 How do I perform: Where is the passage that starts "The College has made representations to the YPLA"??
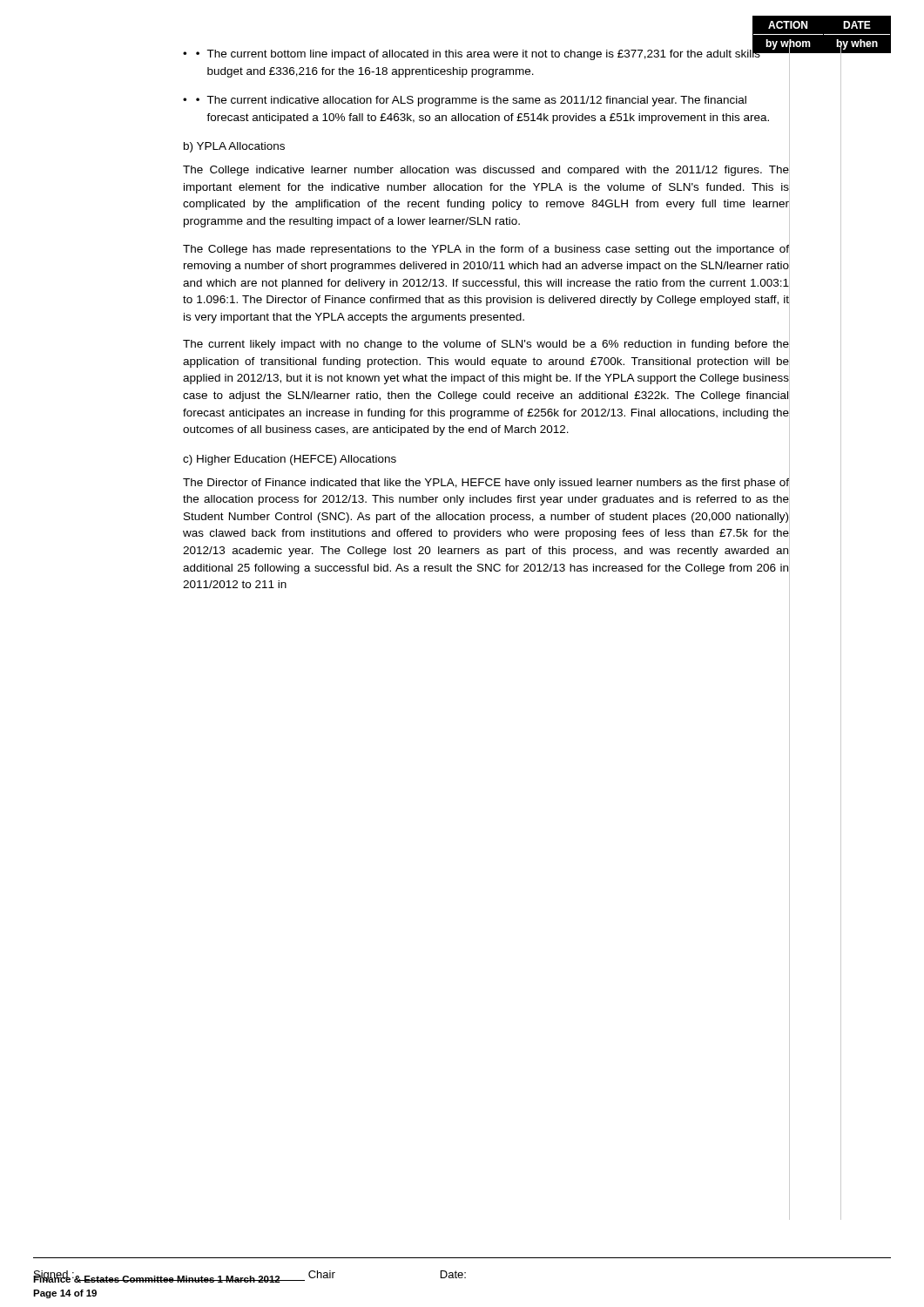(x=486, y=282)
